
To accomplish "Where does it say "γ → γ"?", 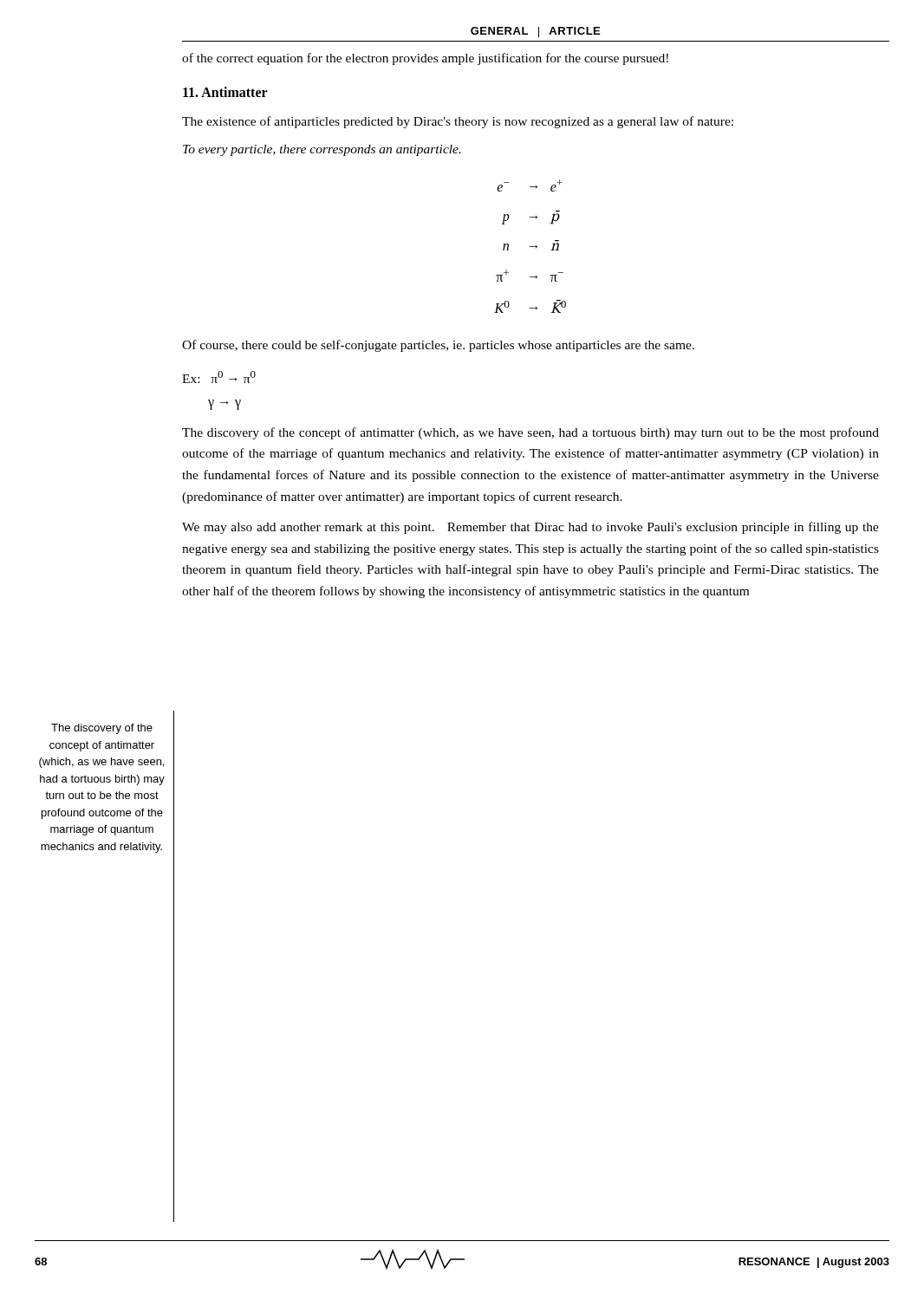I will coord(225,401).
